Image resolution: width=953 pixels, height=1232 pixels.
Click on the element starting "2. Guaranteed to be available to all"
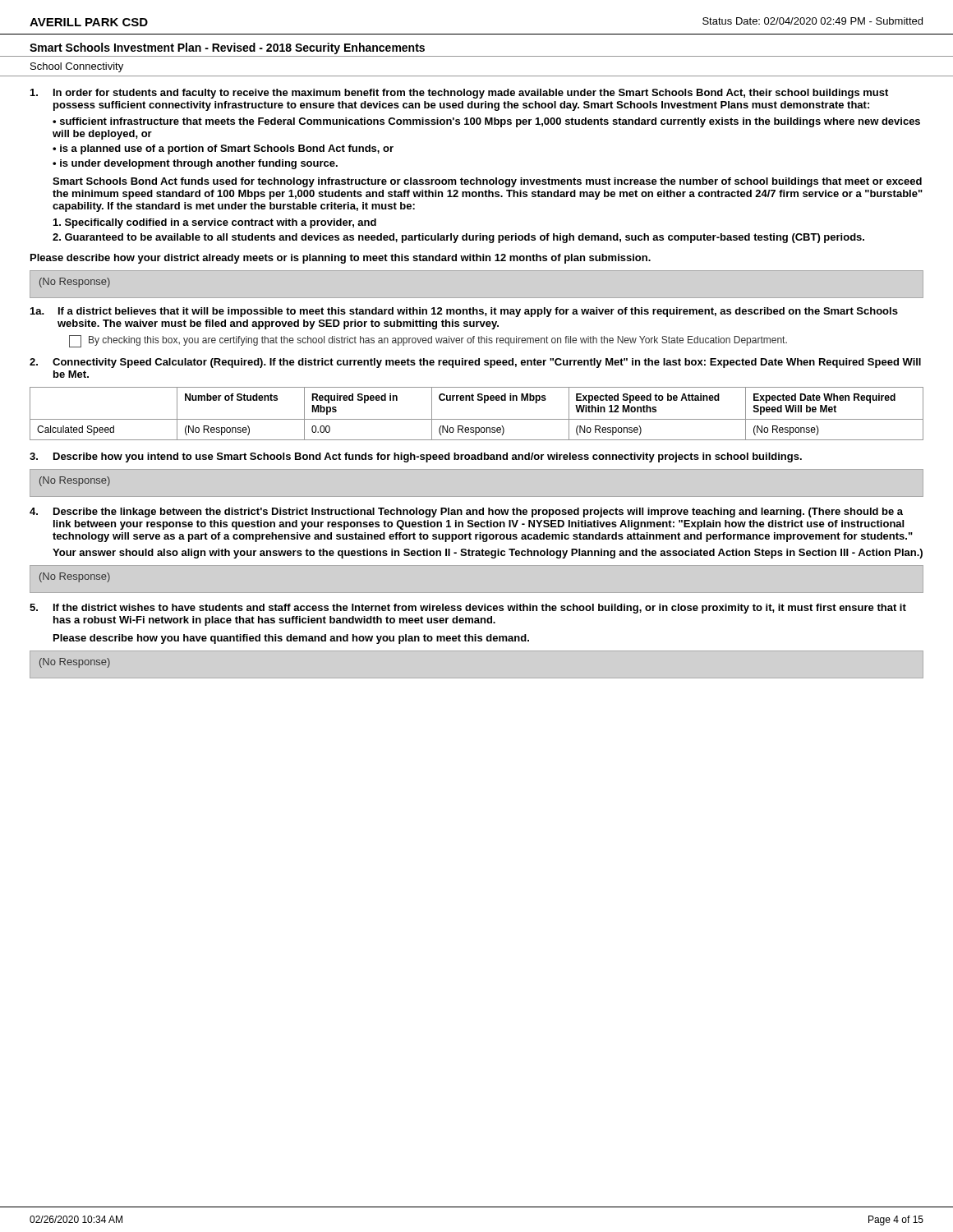pyautogui.click(x=459, y=237)
